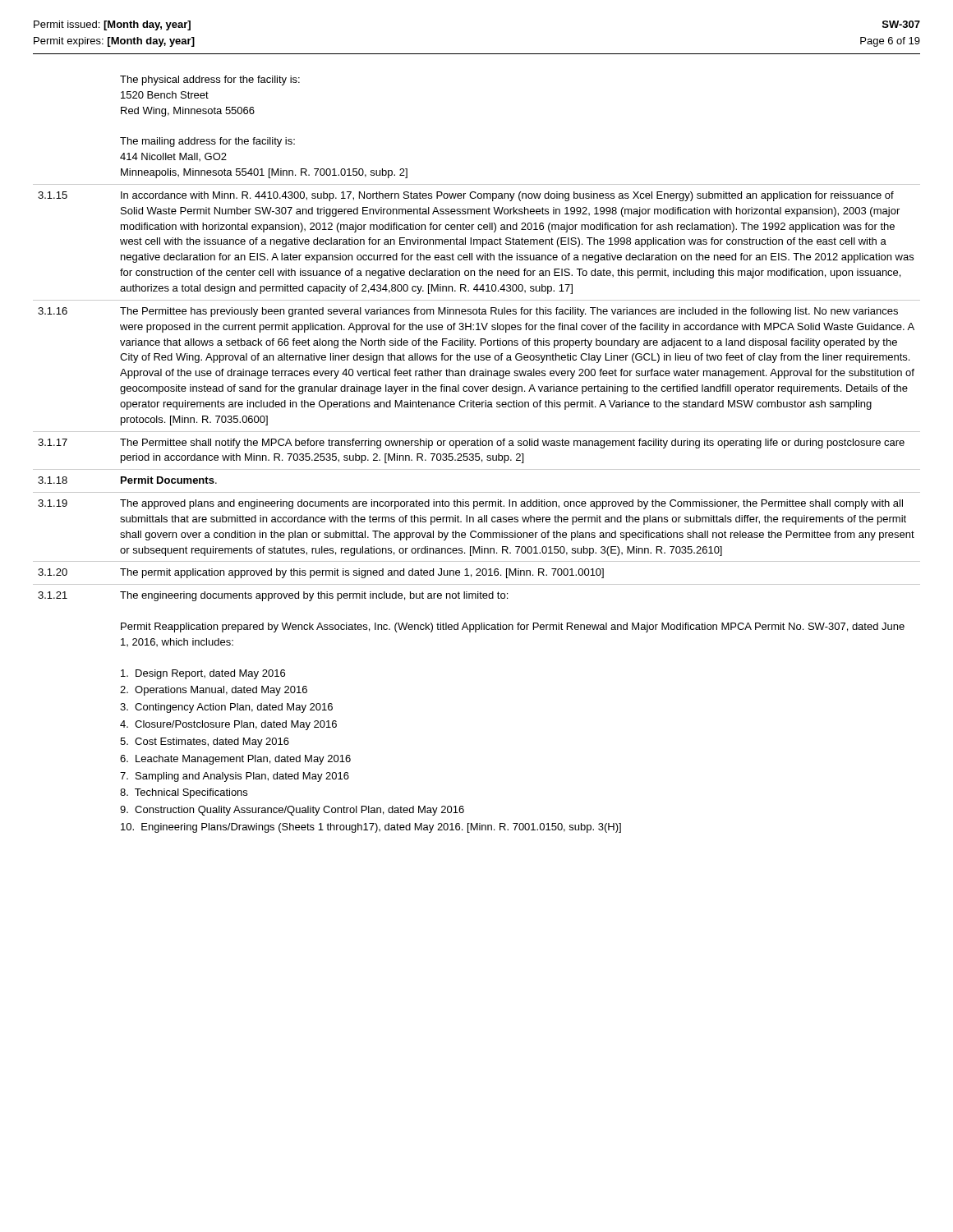
Task: Navigate to the block starting "3. Contingency Action"
Action: coord(227,707)
